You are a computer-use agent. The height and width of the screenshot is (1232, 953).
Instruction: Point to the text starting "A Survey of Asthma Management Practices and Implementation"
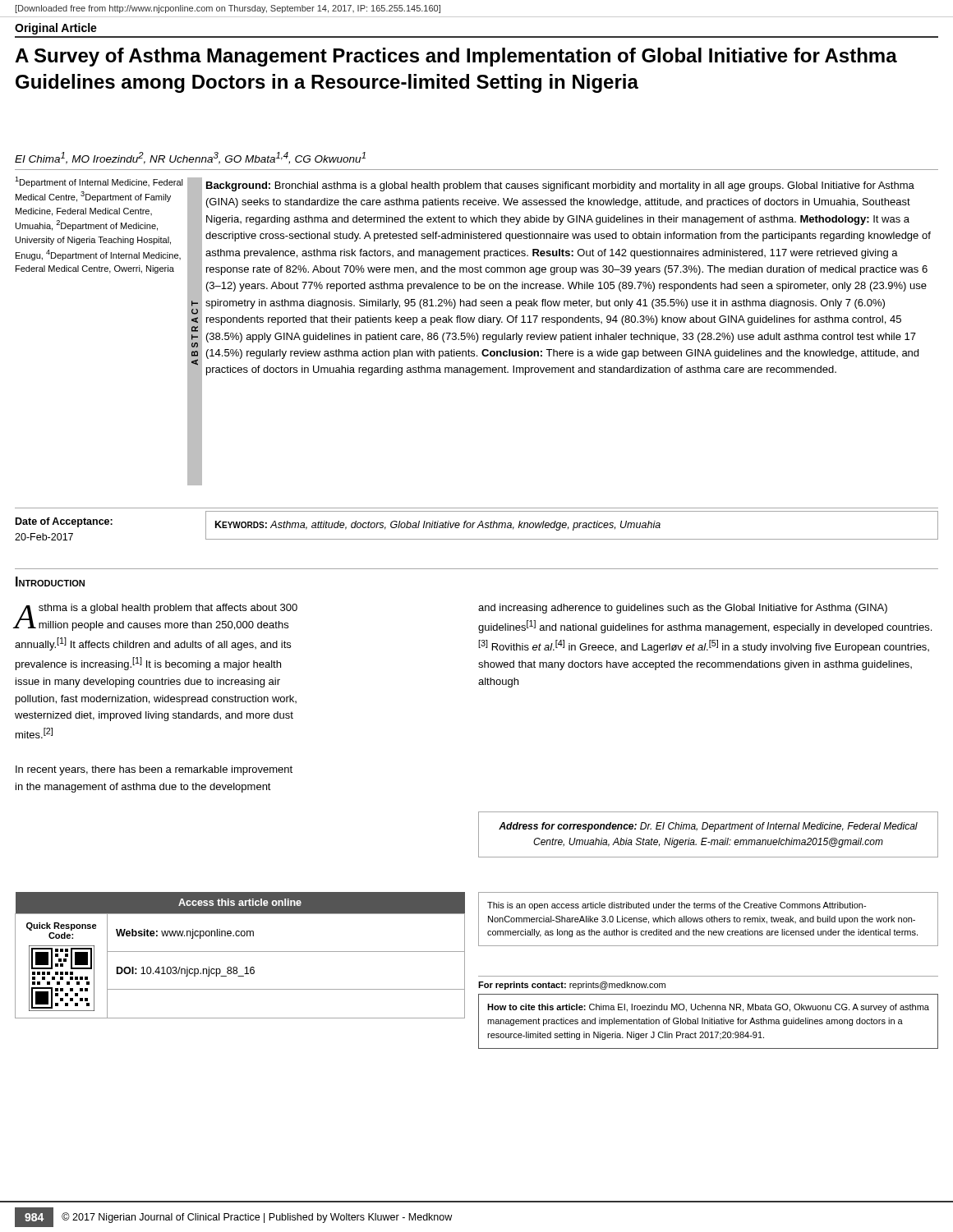pyautogui.click(x=476, y=69)
